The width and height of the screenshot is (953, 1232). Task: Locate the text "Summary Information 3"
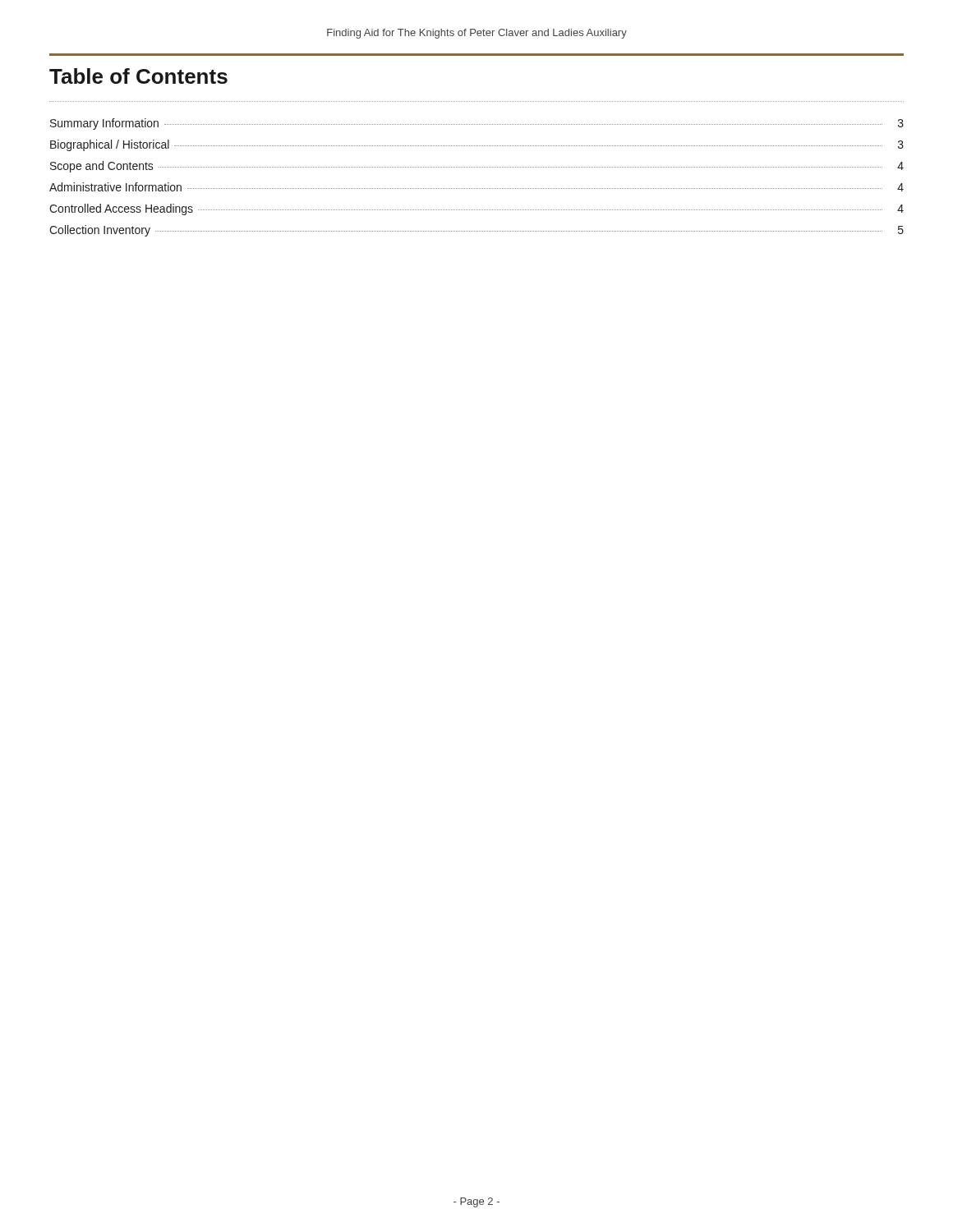(476, 123)
